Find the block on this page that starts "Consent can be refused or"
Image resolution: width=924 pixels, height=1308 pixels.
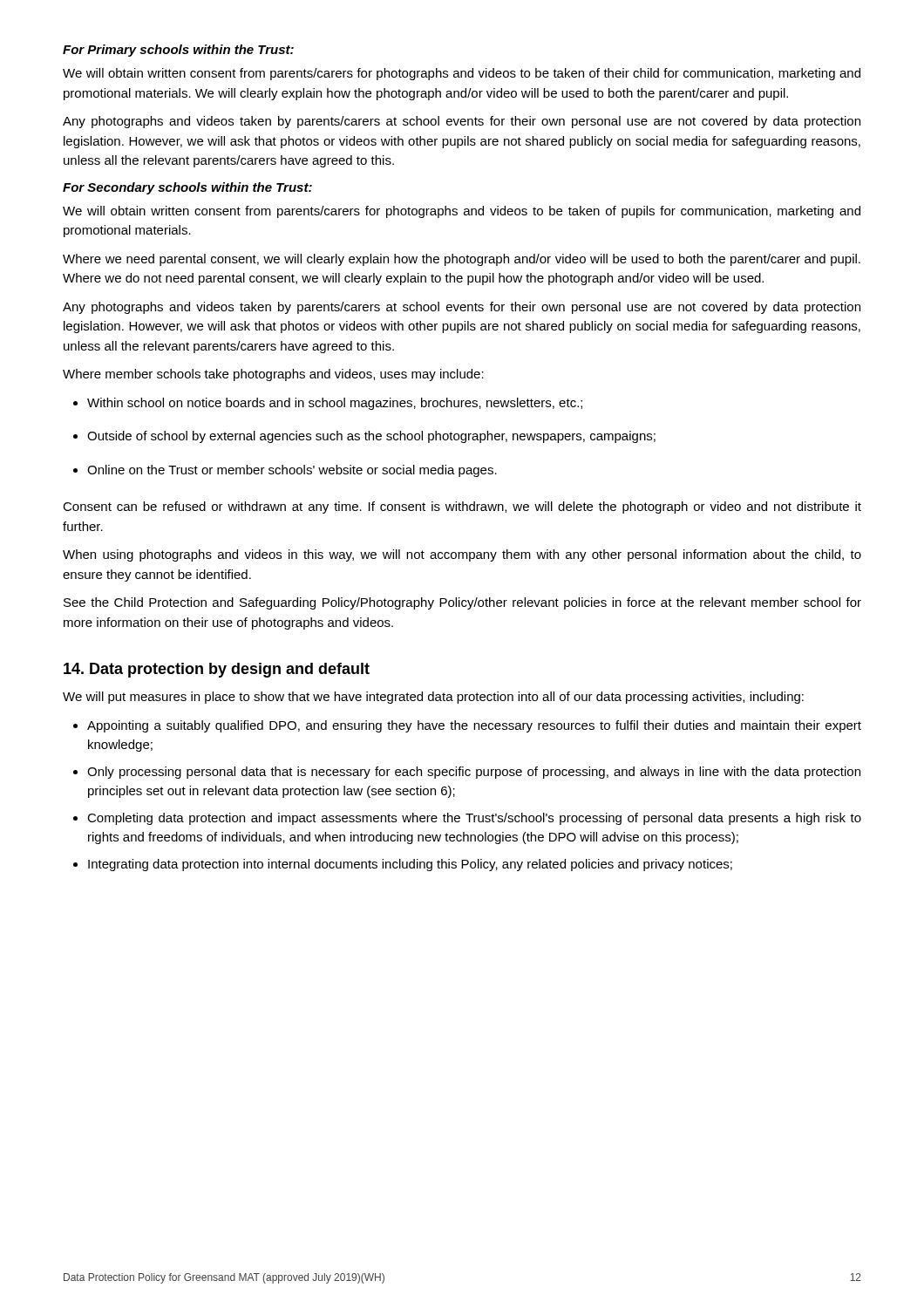point(462,517)
